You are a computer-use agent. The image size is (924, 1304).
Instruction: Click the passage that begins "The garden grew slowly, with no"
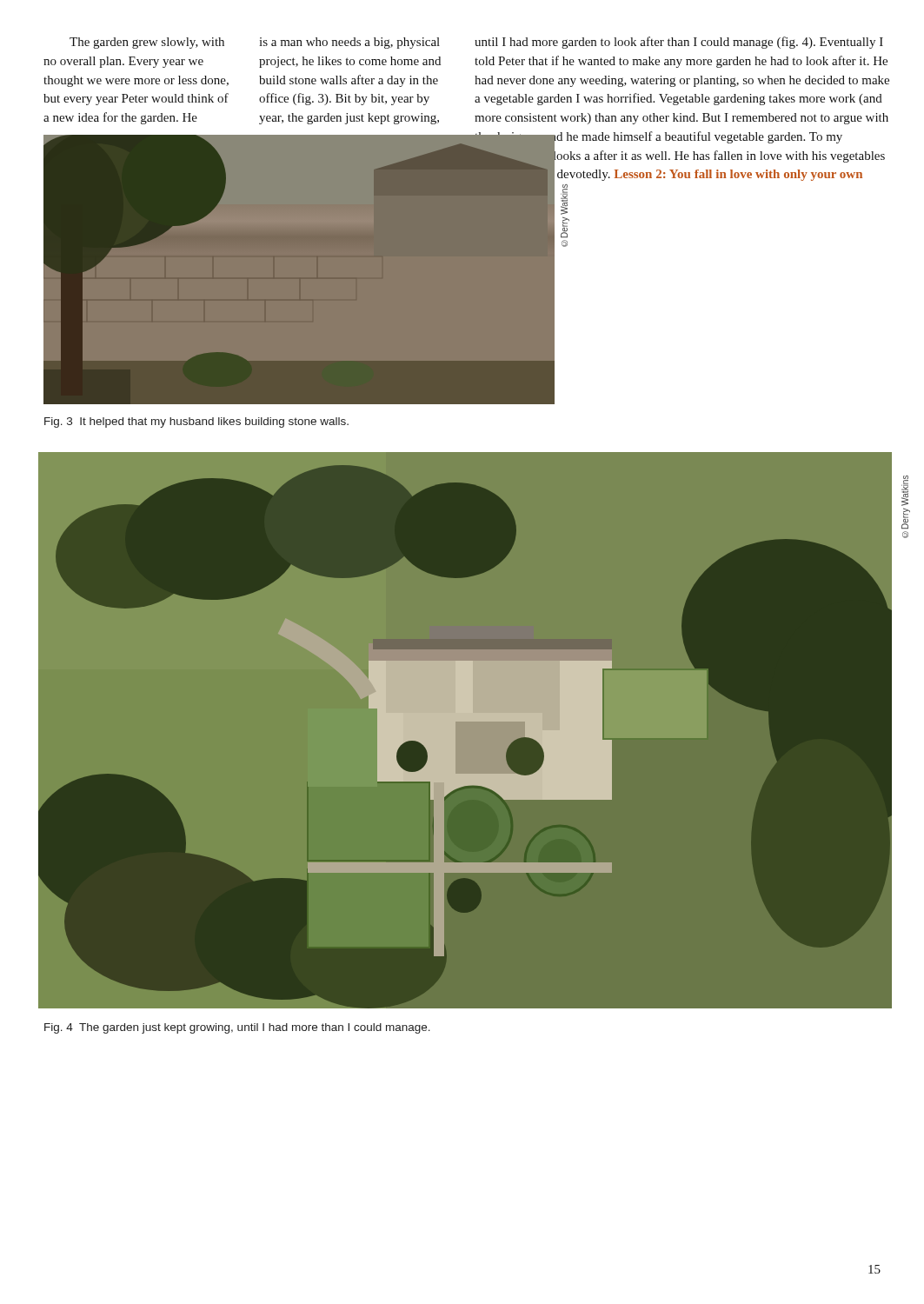pyautogui.click(x=139, y=80)
